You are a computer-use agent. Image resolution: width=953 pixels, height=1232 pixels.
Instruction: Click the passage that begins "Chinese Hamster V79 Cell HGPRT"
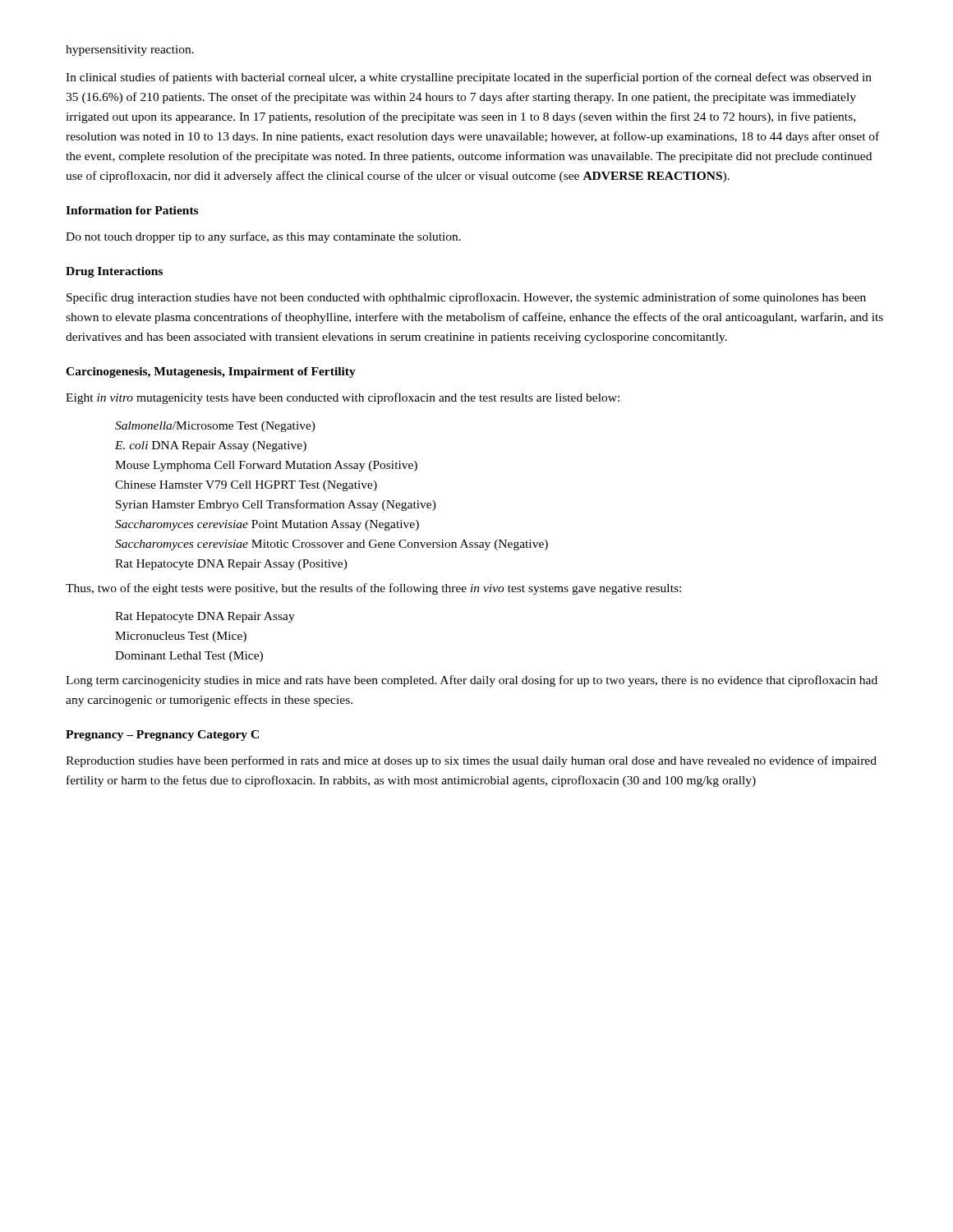pyautogui.click(x=246, y=486)
